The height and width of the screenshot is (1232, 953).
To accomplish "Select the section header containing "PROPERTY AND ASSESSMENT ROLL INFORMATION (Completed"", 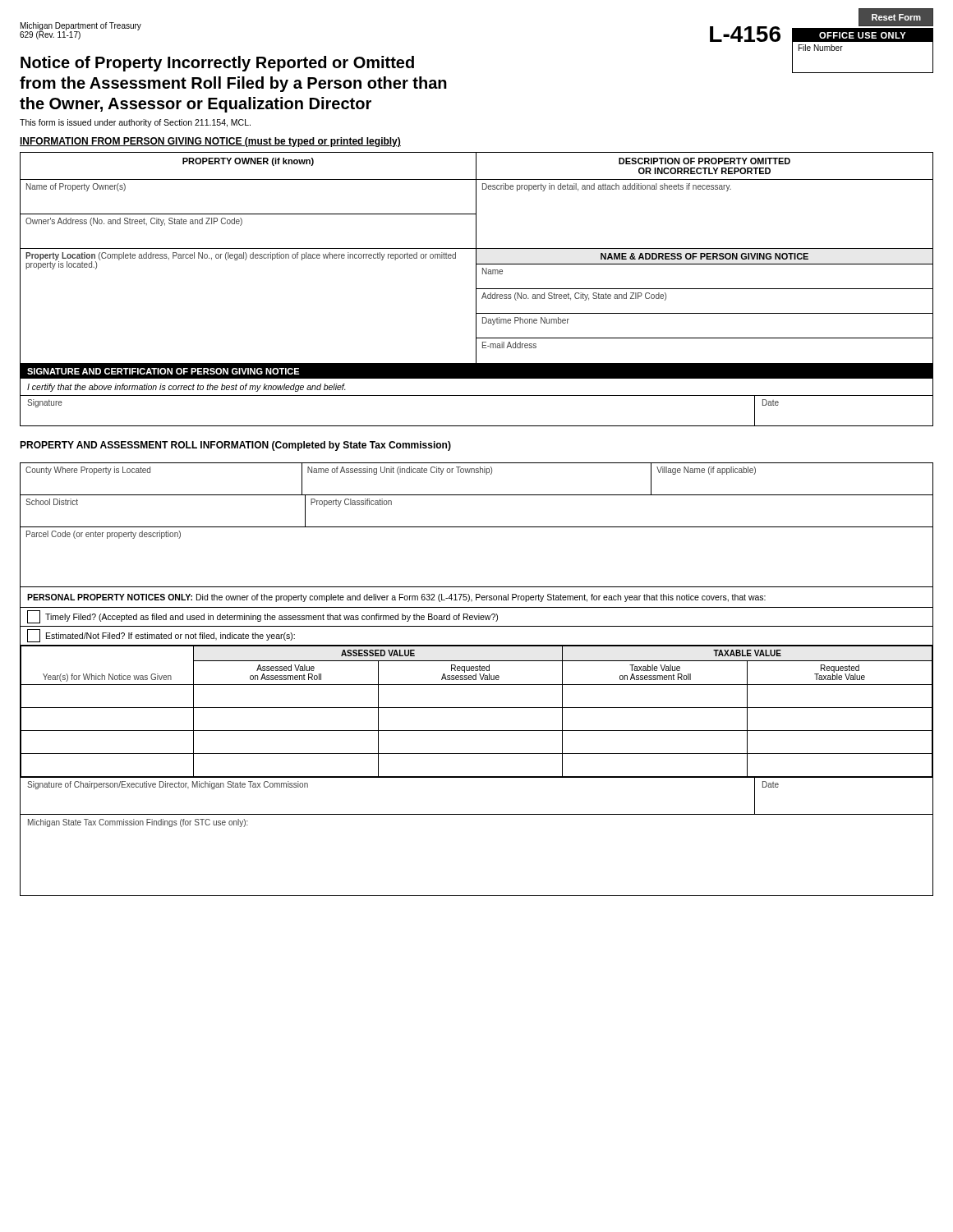I will (235, 445).
